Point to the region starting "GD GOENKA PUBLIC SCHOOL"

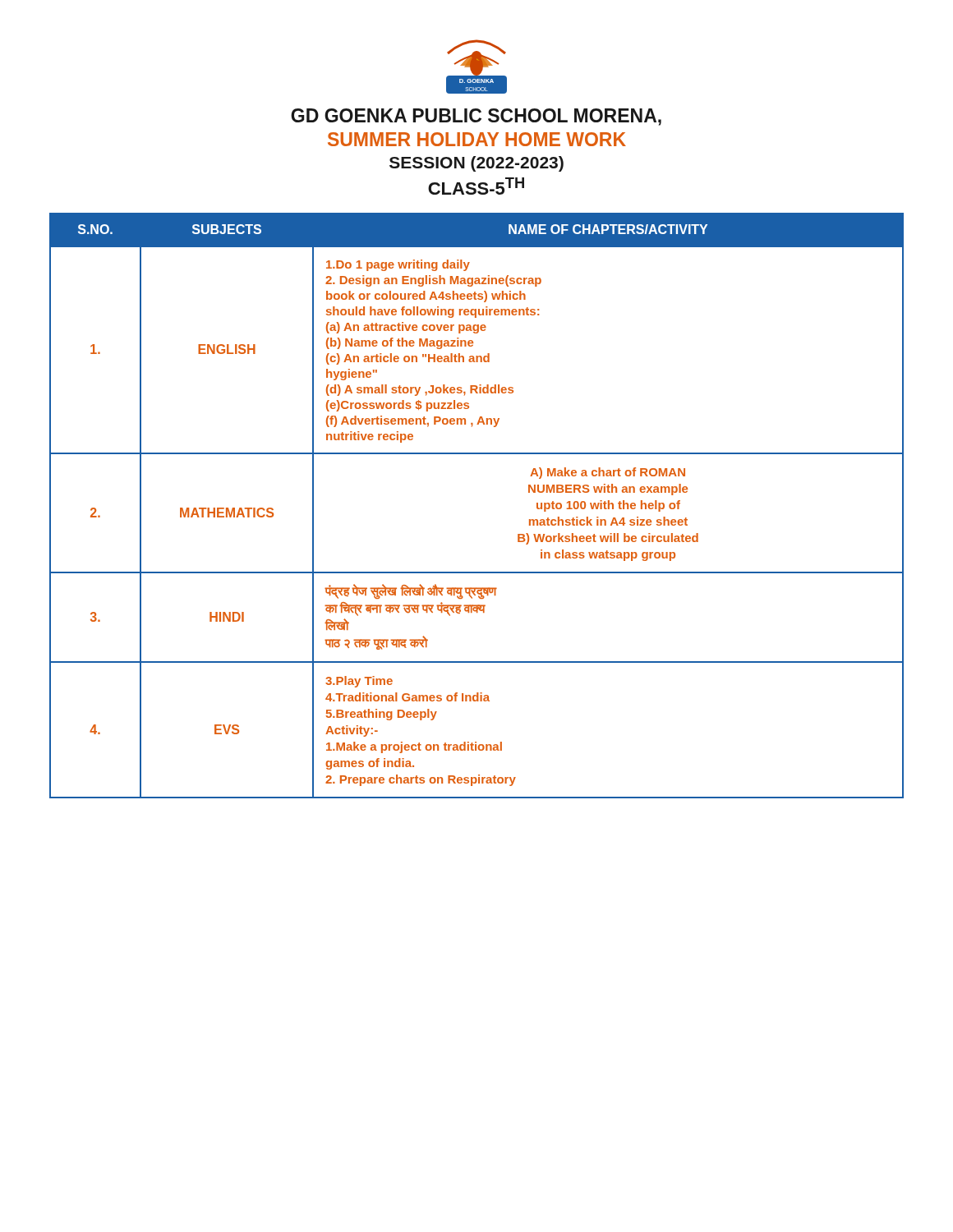(x=476, y=116)
